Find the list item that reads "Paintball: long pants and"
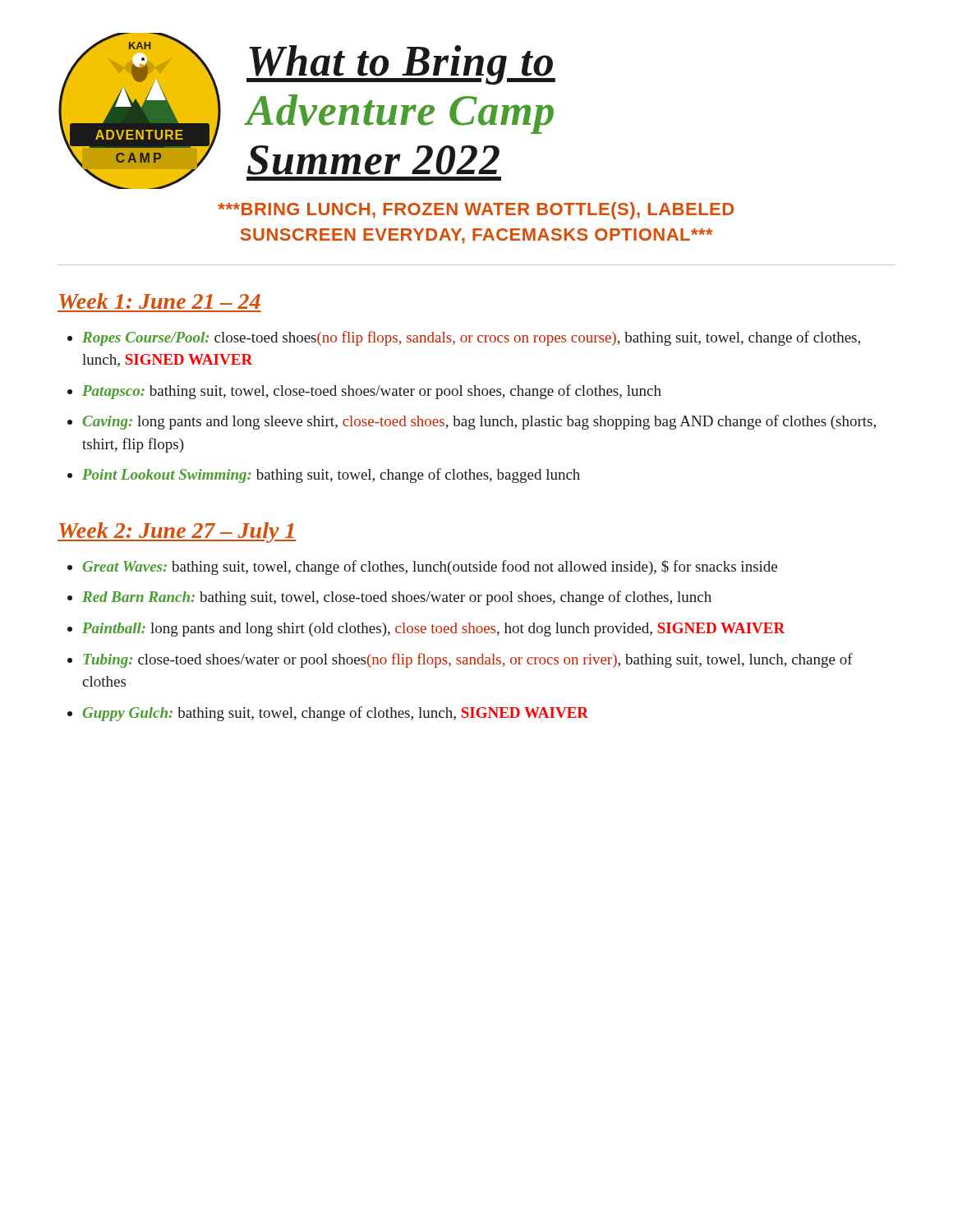The height and width of the screenshot is (1232, 953). coord(433,628)
